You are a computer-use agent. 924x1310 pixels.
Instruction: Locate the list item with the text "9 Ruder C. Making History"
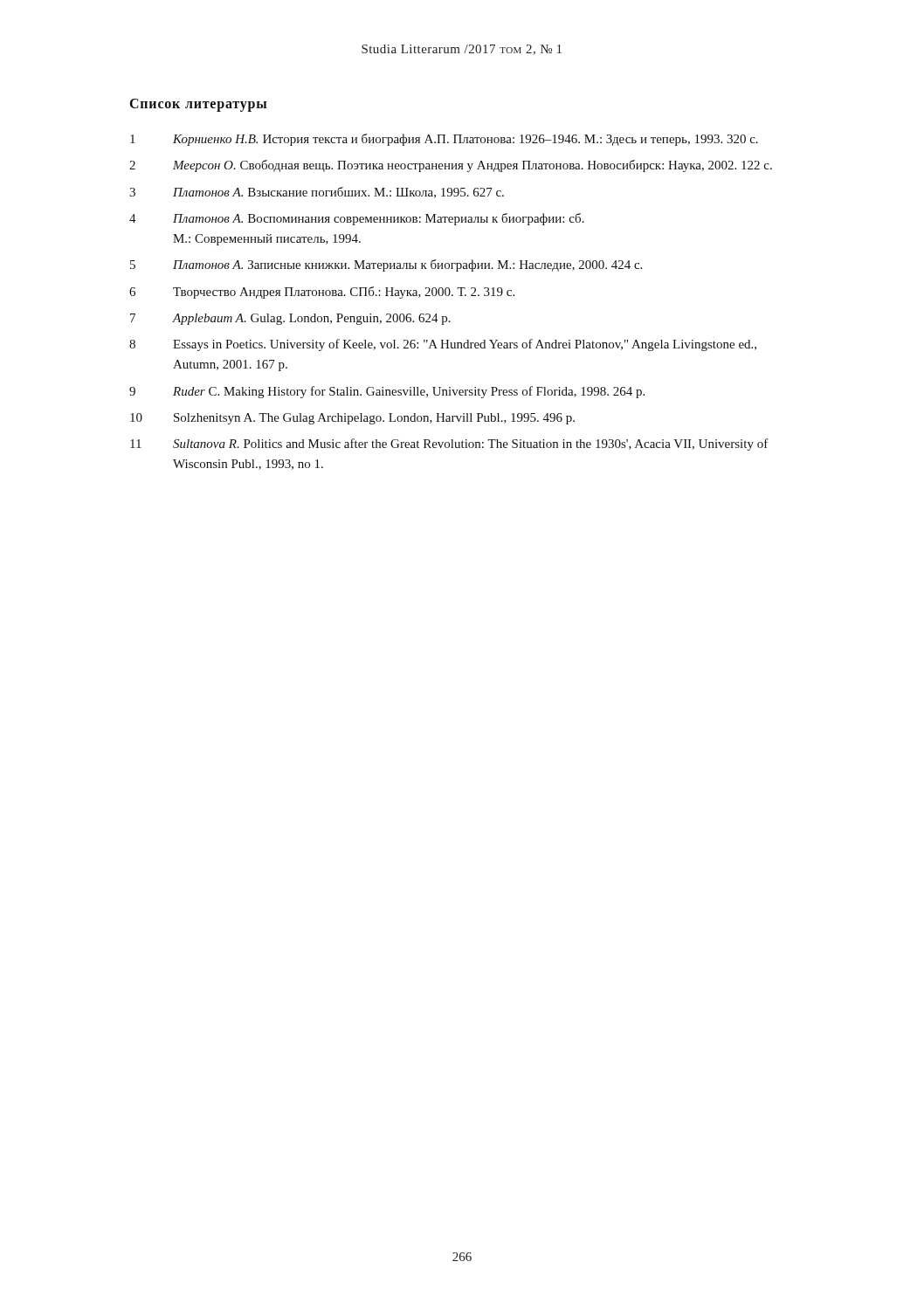466,391
